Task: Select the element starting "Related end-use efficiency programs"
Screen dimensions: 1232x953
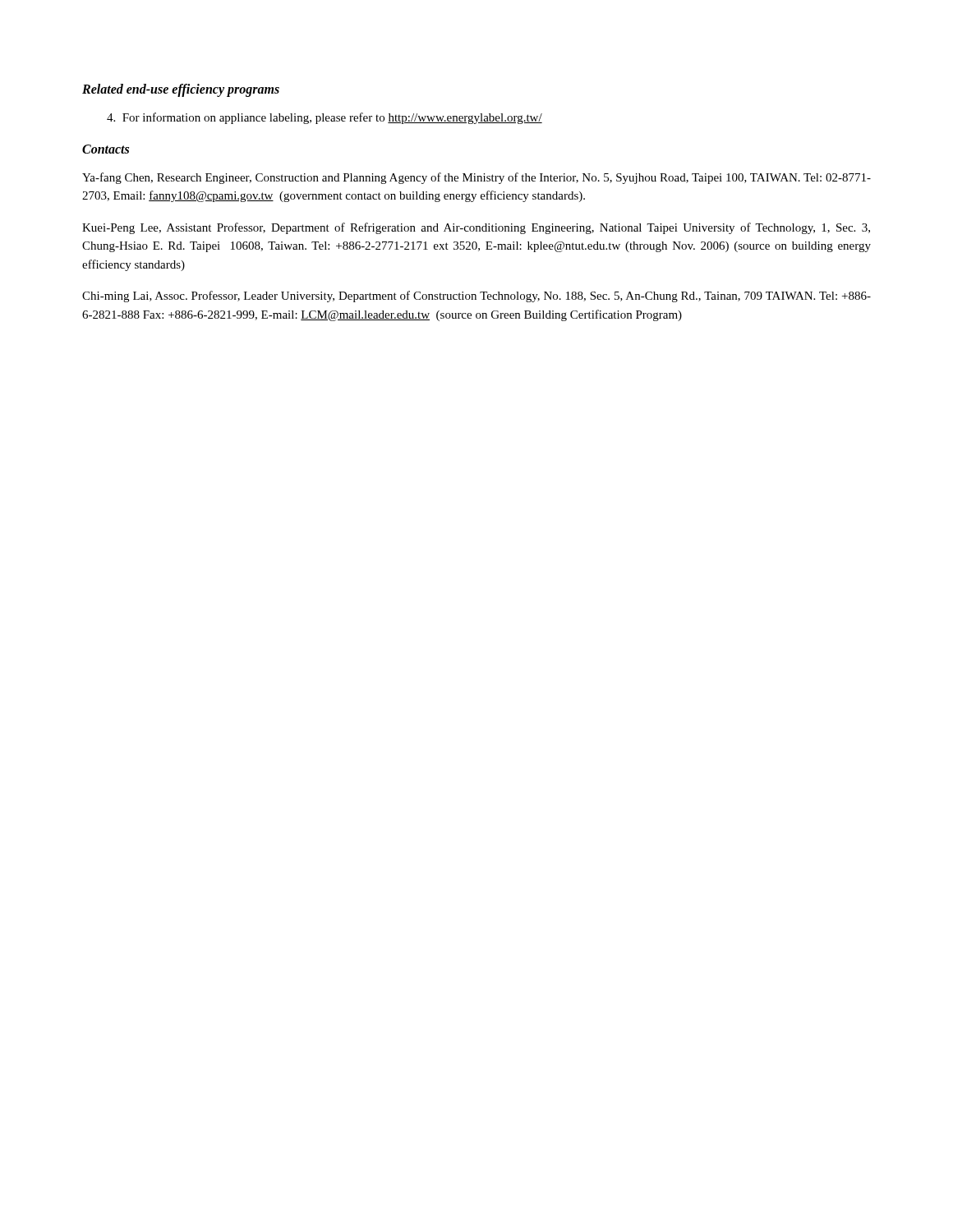Action: click(x=181, y=89)
